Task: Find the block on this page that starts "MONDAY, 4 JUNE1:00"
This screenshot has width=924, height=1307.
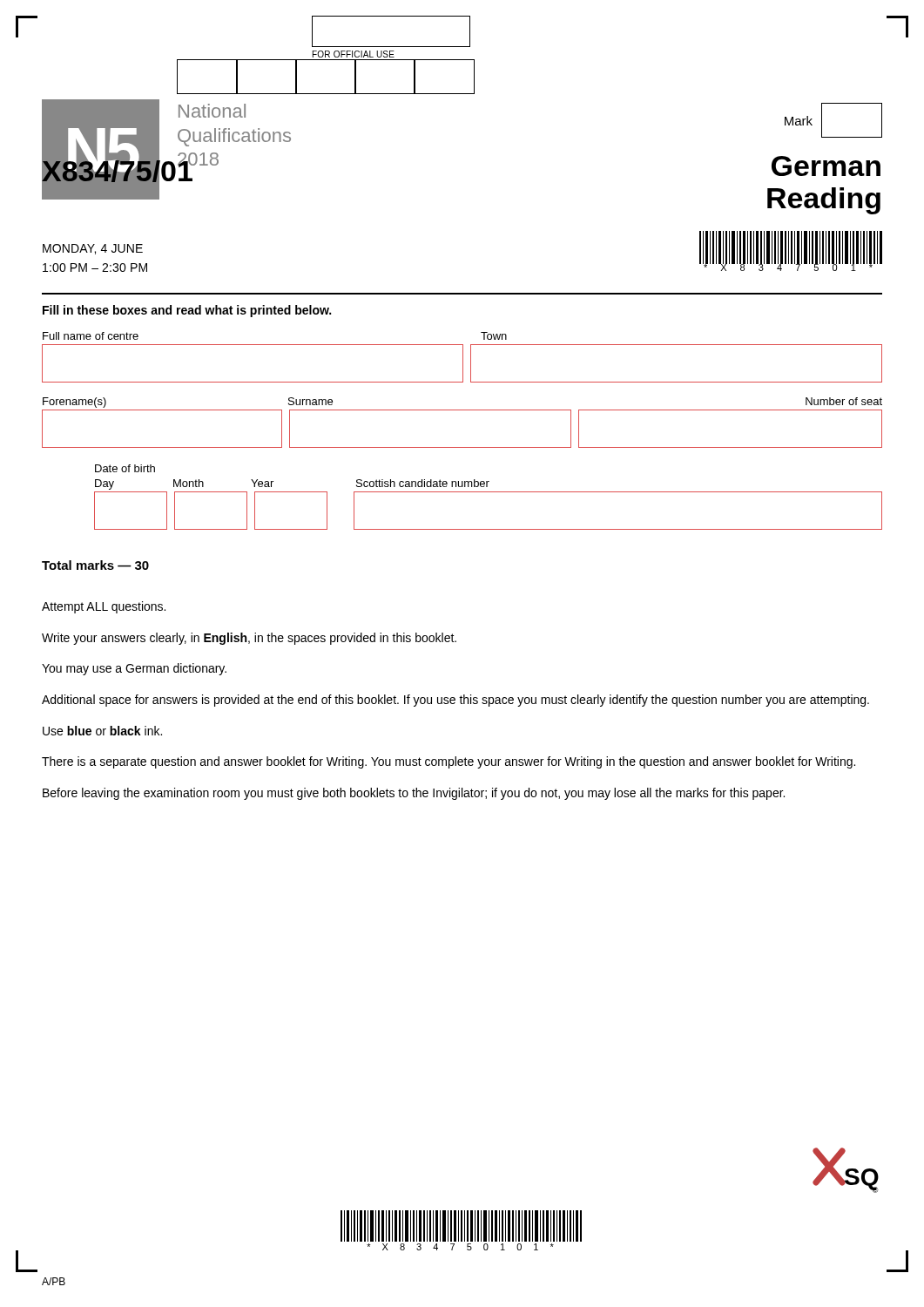Action: point(95,258)
